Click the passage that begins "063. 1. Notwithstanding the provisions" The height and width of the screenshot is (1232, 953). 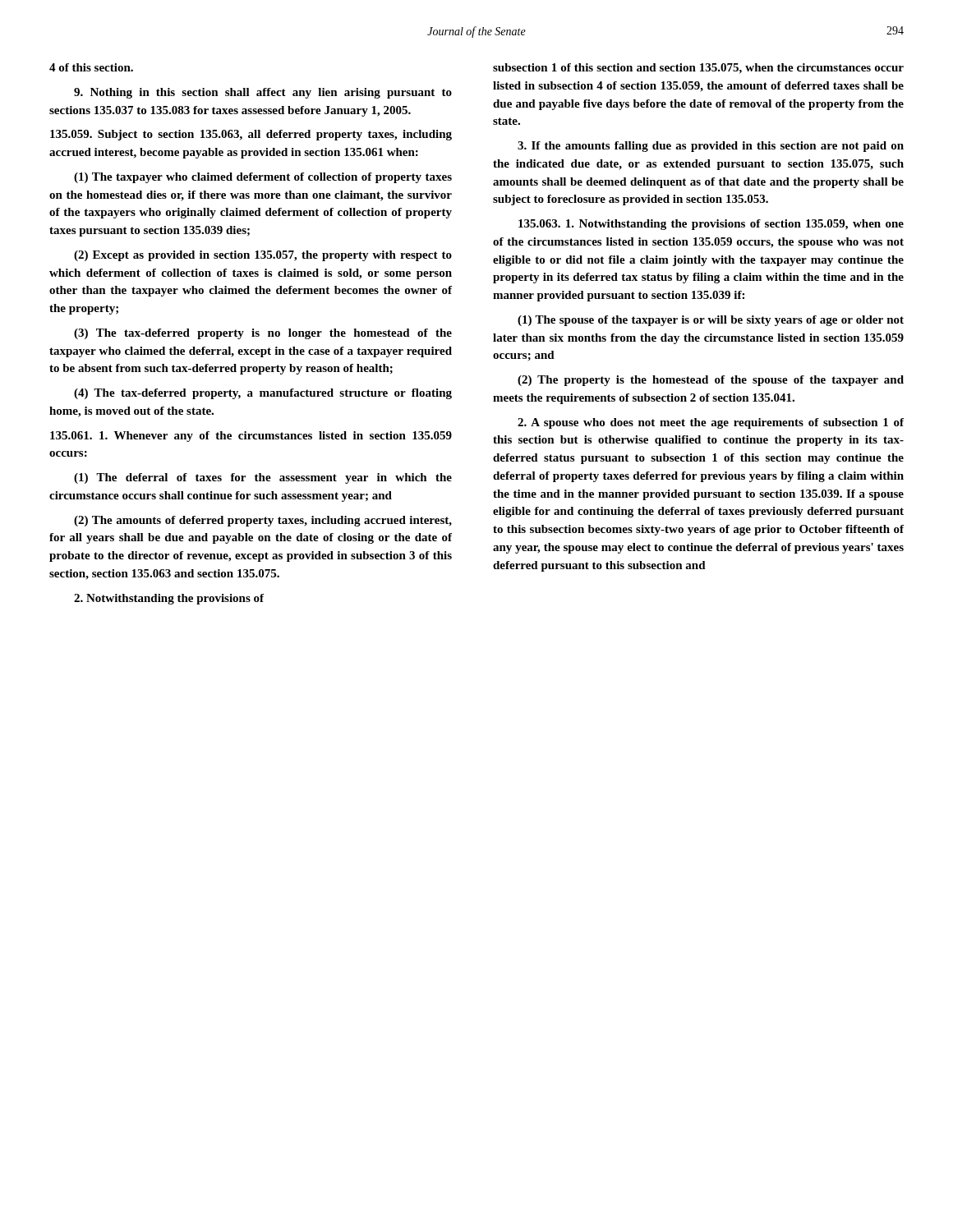click(x=698, y=260)
